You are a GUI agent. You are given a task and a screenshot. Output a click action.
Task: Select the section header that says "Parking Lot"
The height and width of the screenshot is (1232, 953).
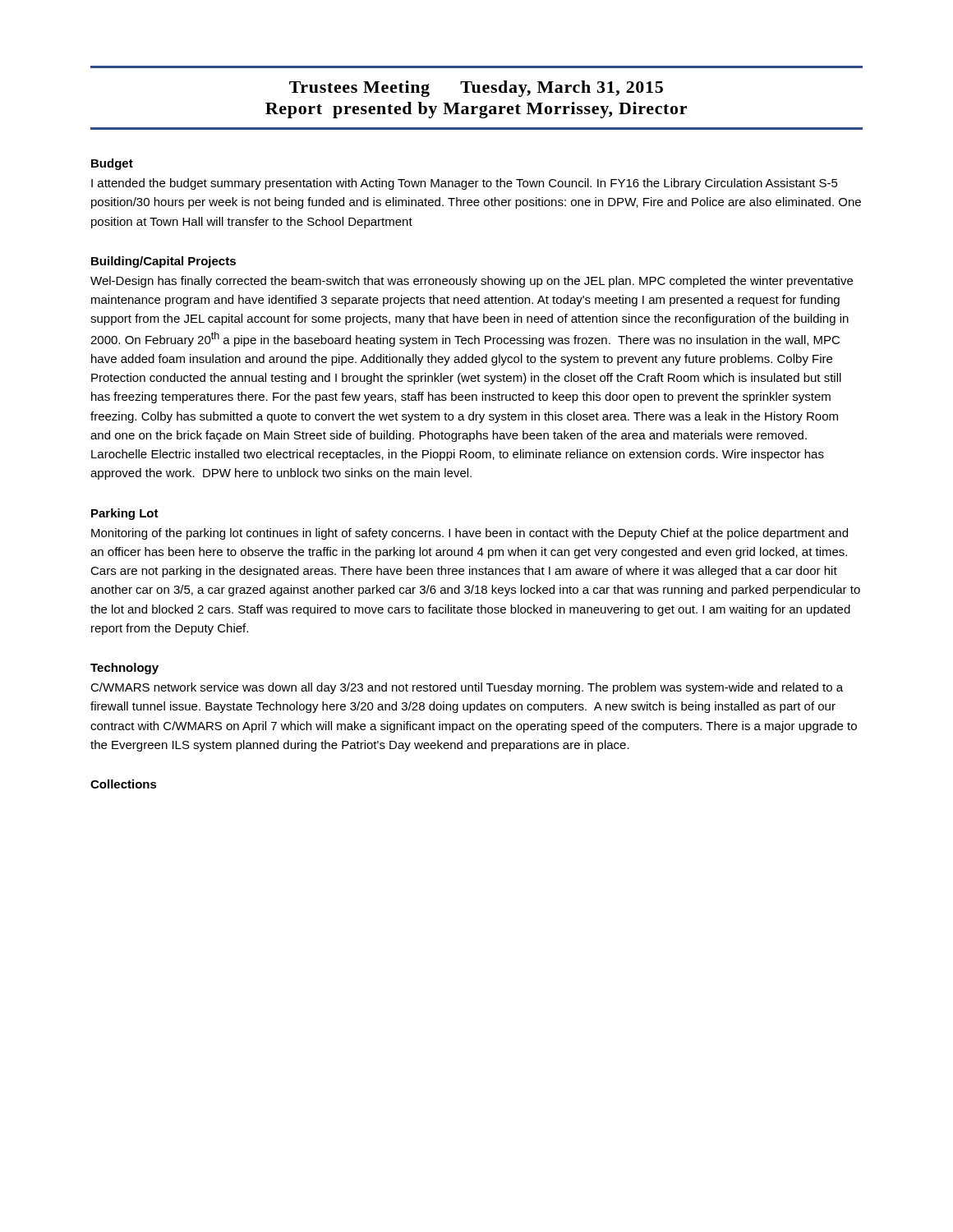(x=124, y=513)
